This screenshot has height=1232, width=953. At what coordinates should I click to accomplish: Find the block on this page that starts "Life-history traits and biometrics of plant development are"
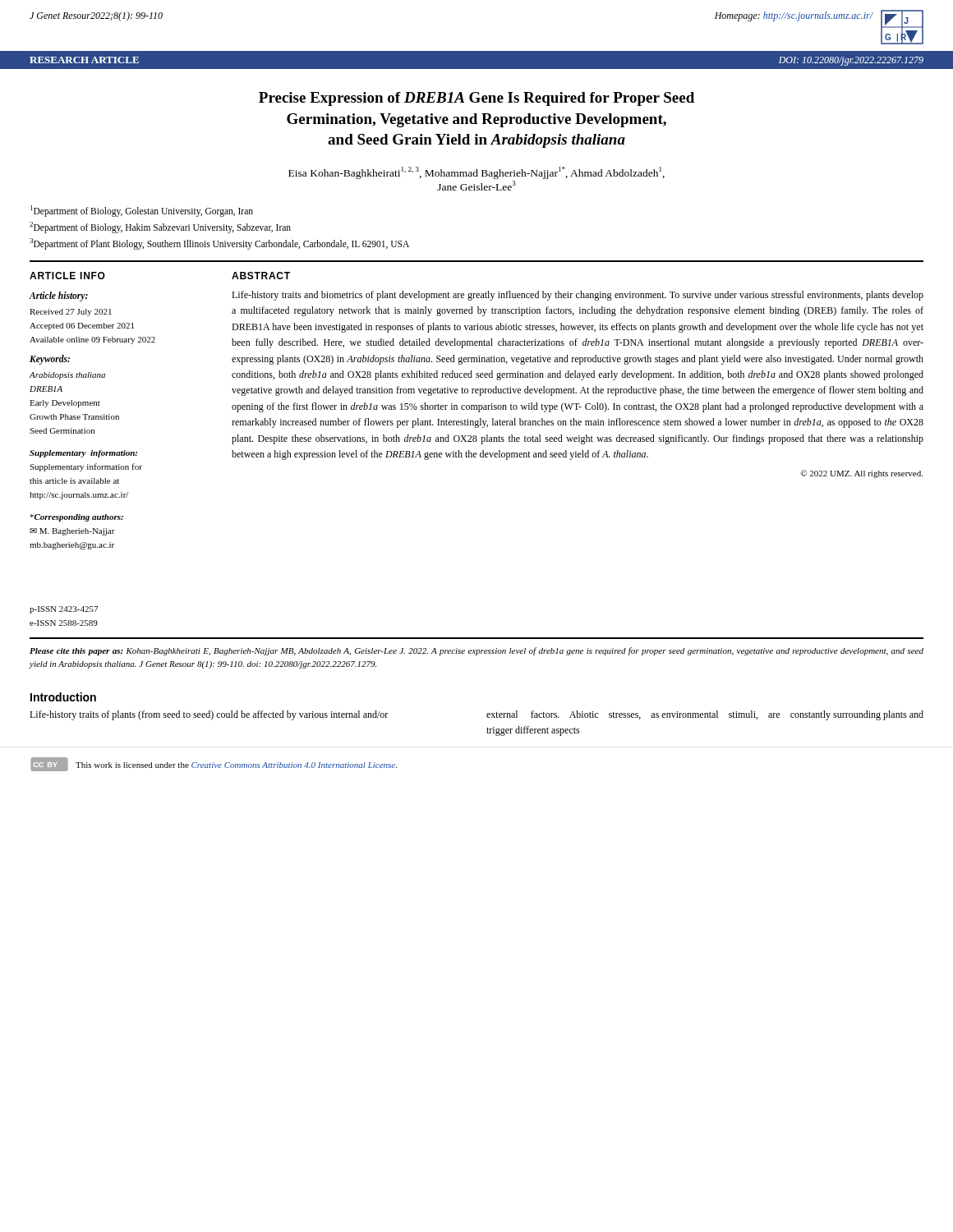[x=578, y=374]
